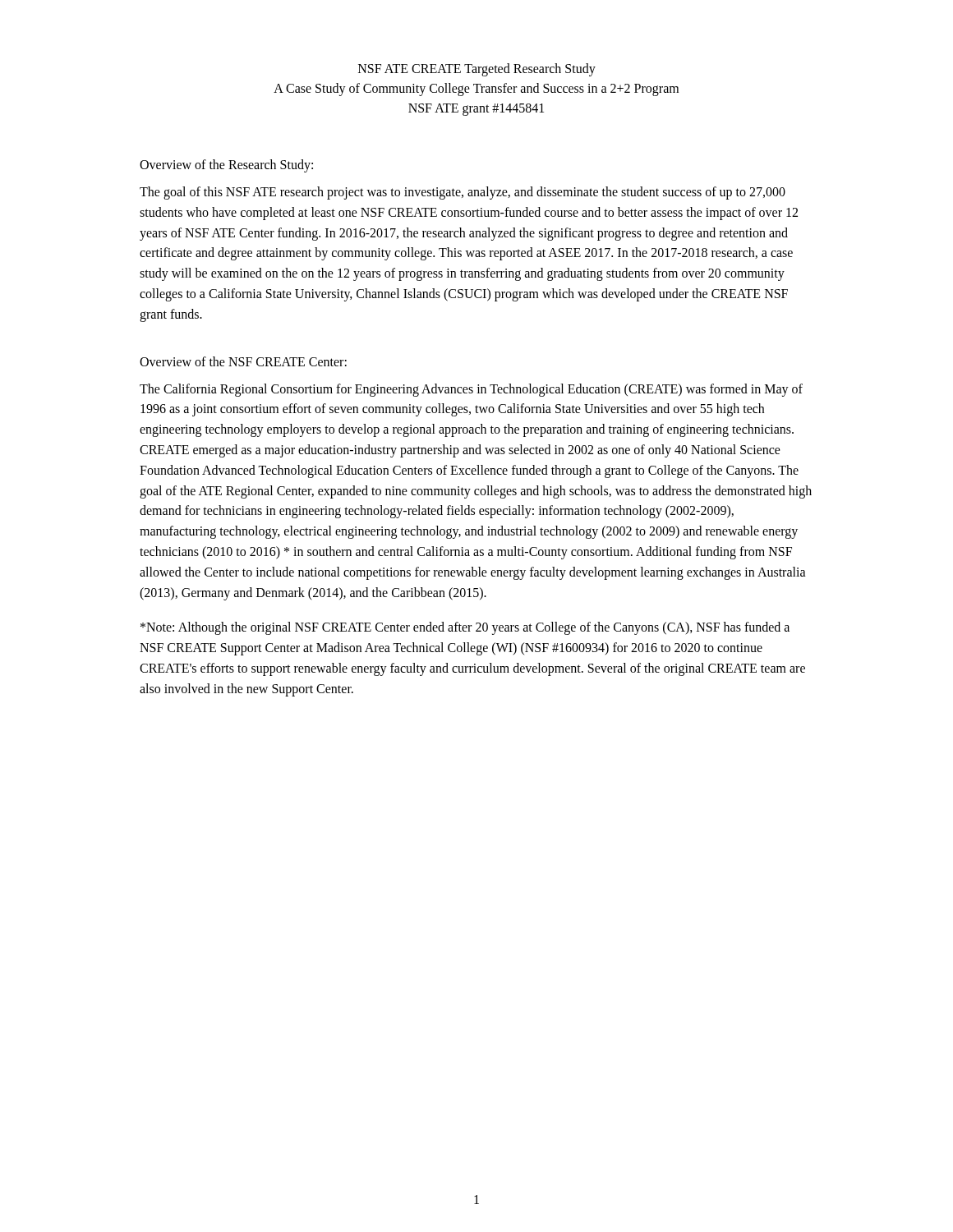Image resolution: width=953 pixels, height=1232 pixels.
Task: Select the text starting "Overview of the Research Study:"
Action: pyautogui.click(x=227, y=165)
